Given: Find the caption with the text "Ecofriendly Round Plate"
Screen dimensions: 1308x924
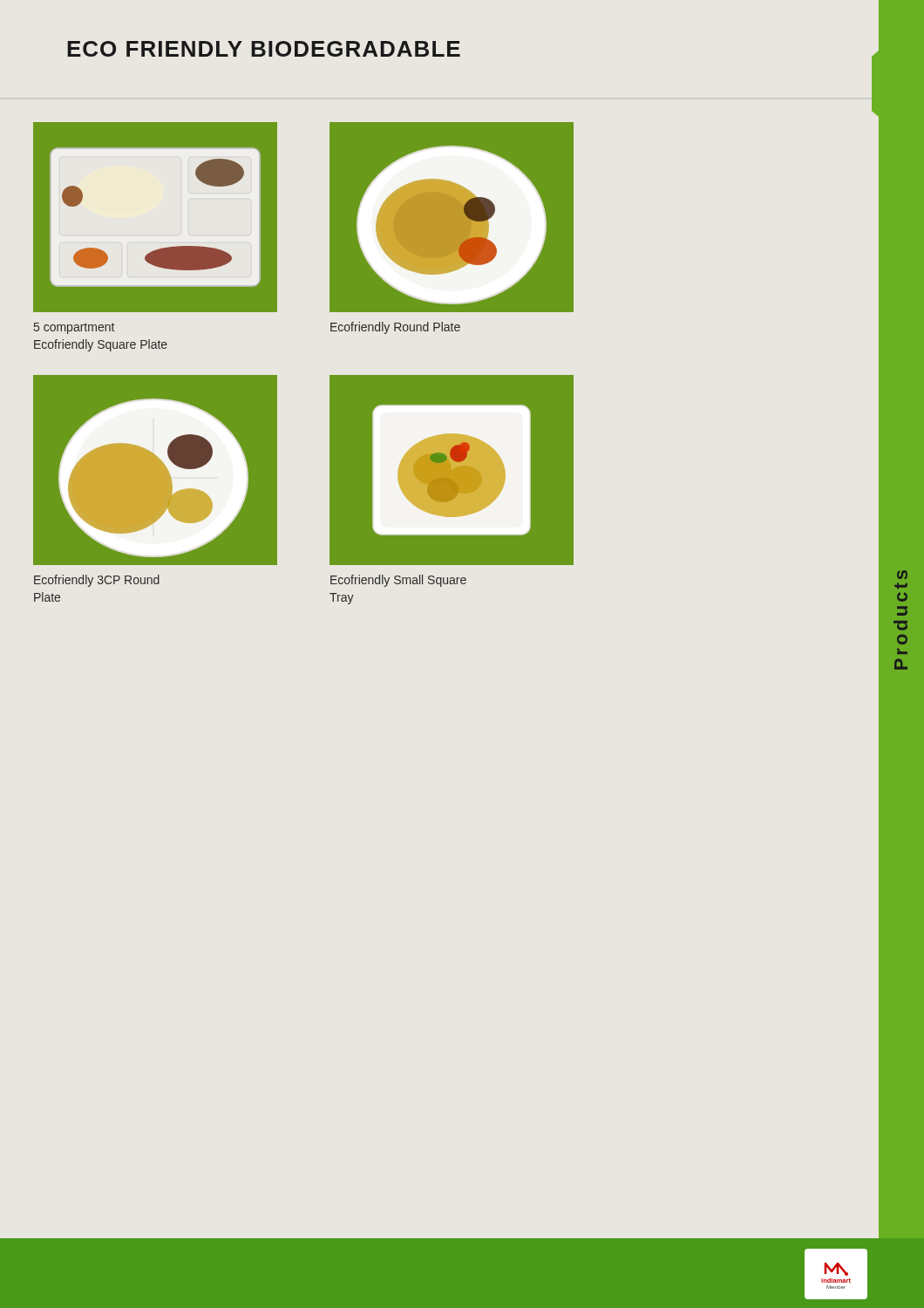Looking at the screenshot, I should [x=395, y=327].
